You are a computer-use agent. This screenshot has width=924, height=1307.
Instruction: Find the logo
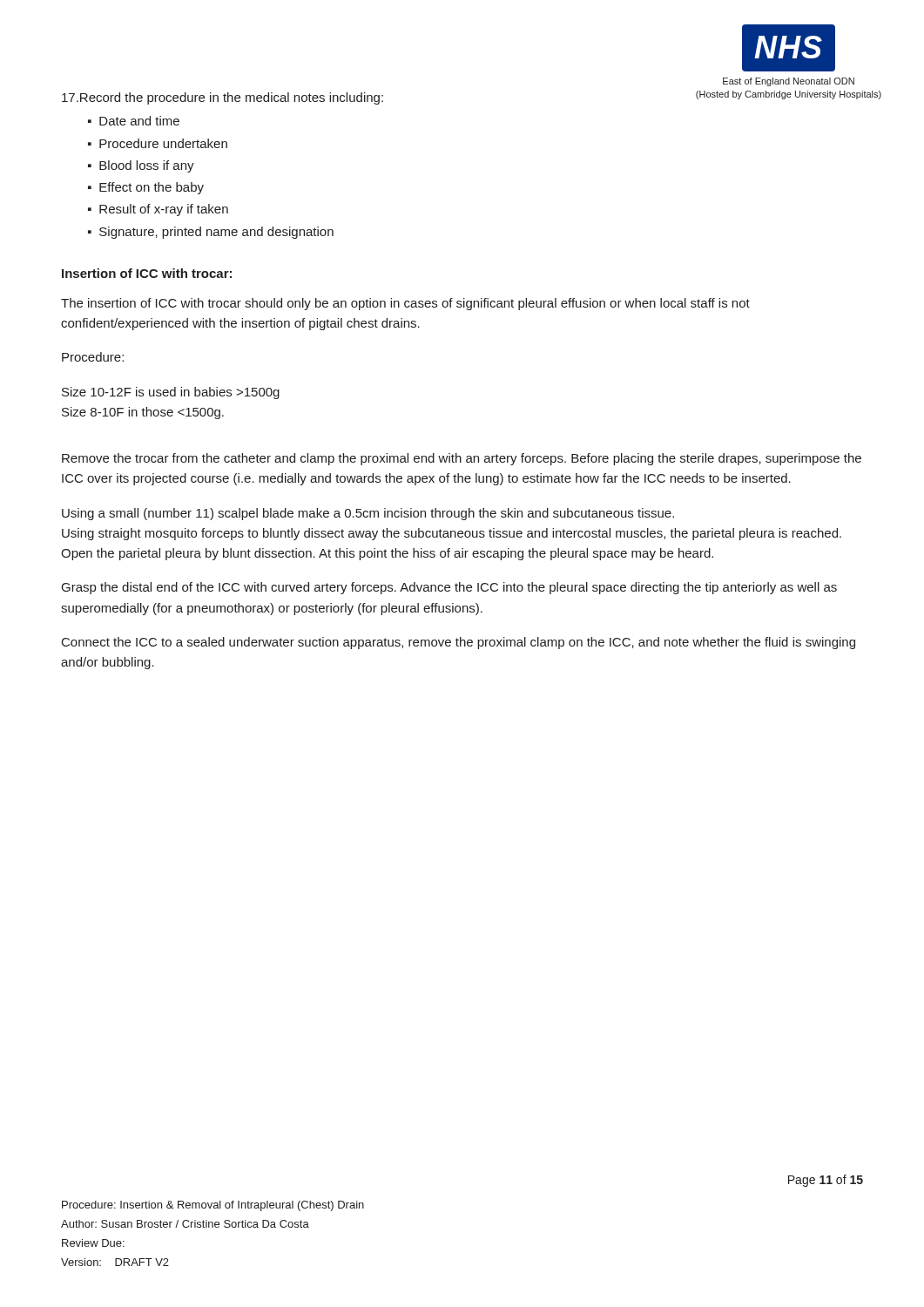click(789, 63)
